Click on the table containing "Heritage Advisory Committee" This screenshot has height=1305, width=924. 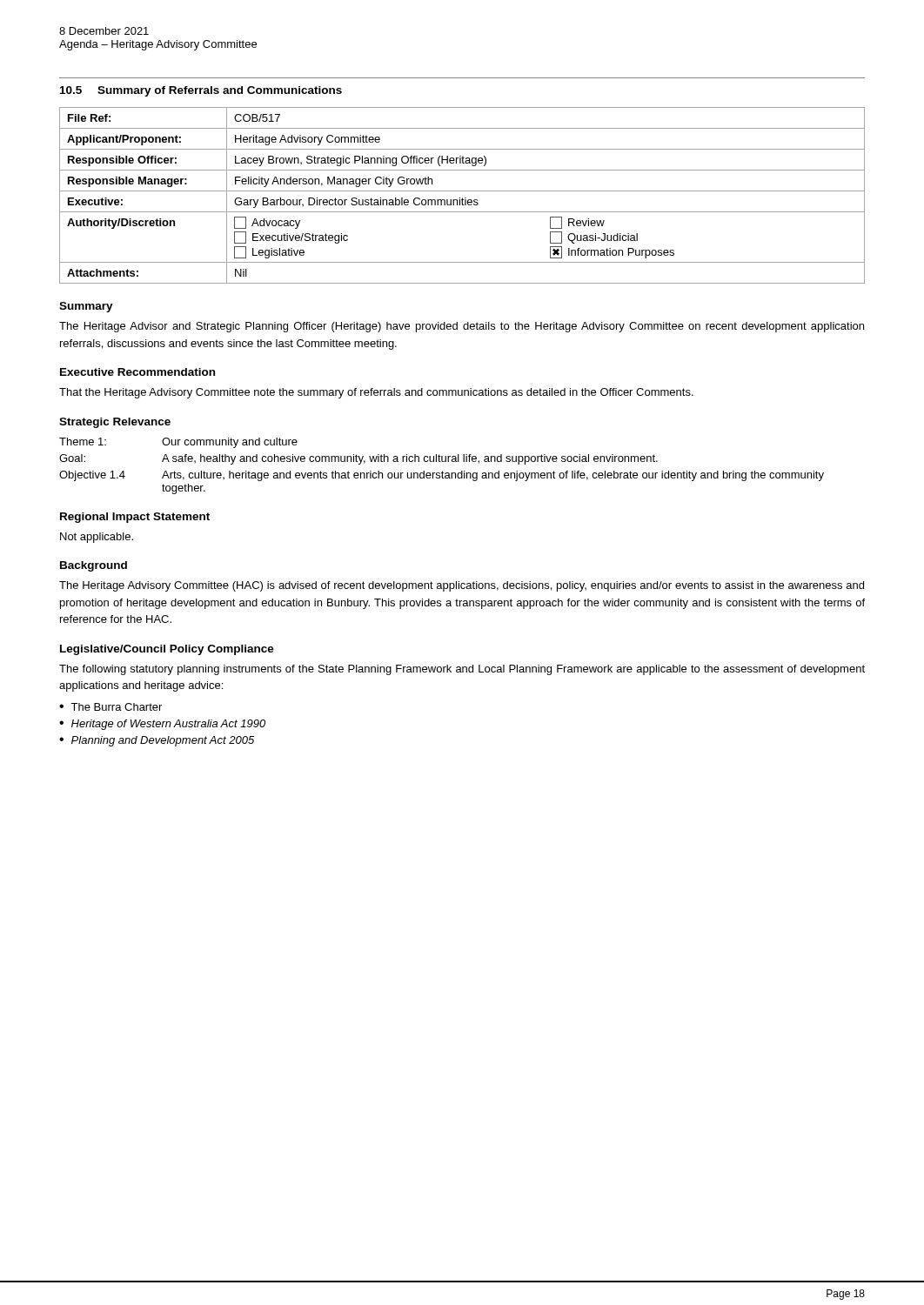[462, 195]
